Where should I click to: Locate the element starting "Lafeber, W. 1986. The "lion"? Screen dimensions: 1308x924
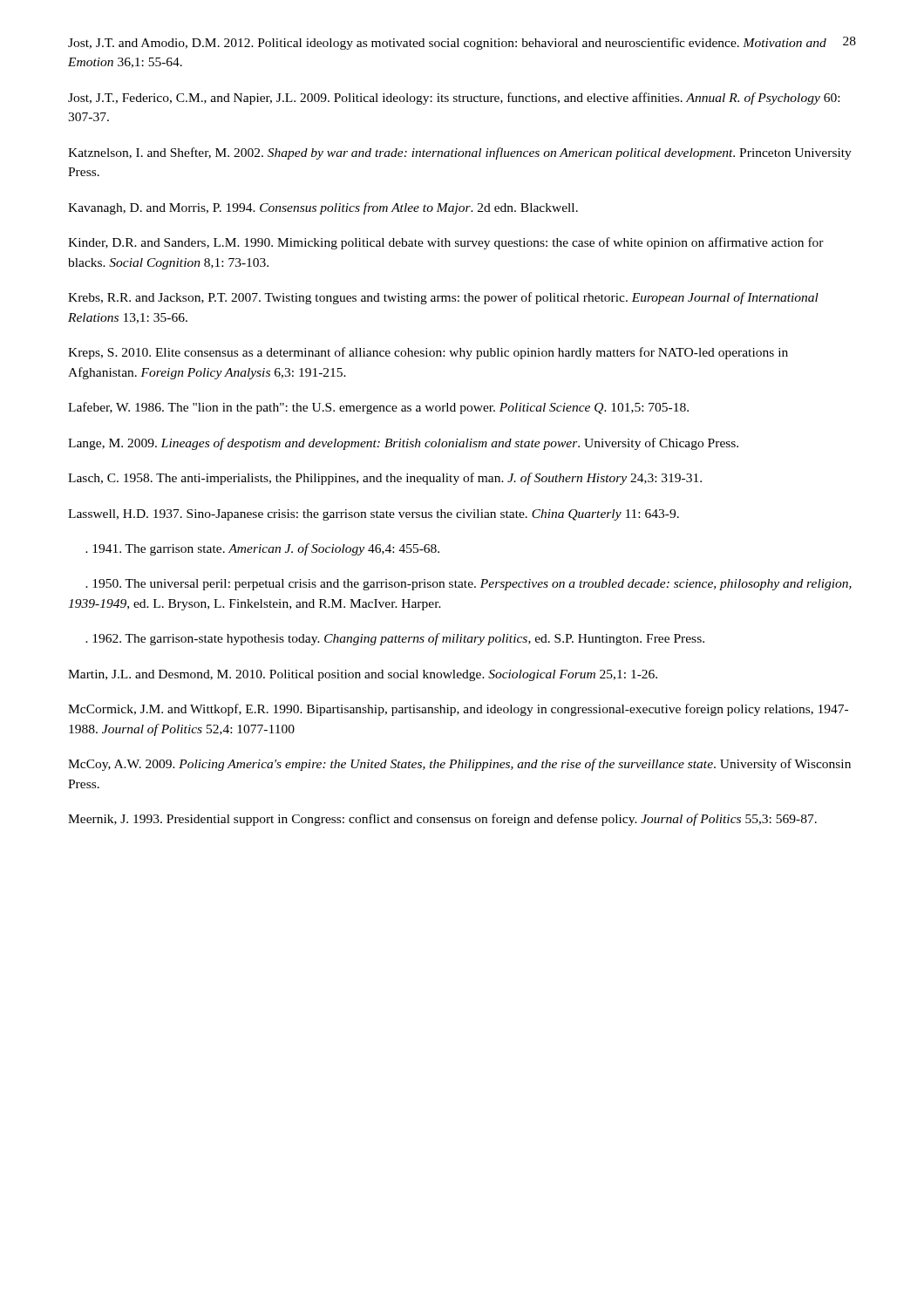[x=462, y=408]
